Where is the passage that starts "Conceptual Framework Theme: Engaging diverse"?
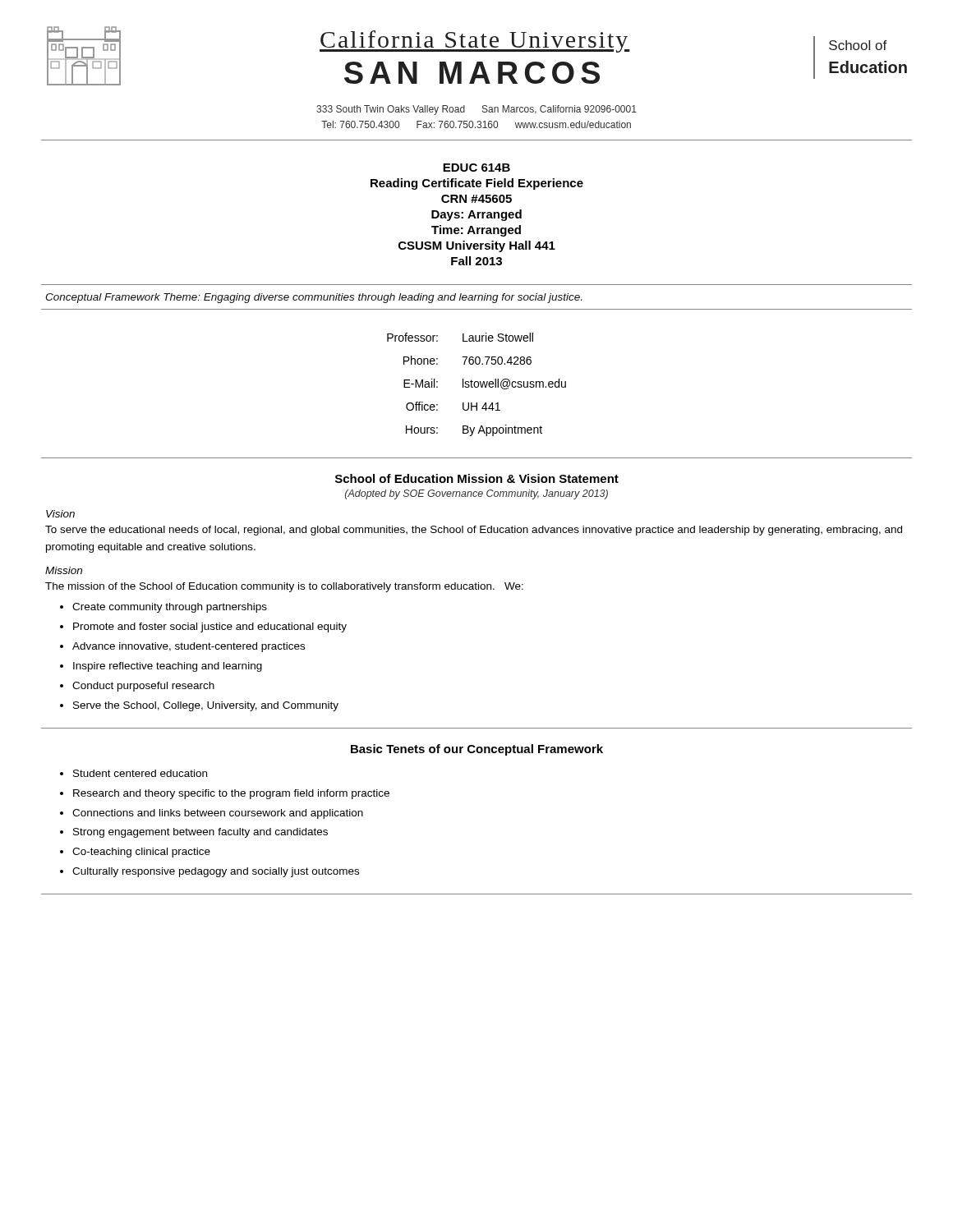 tap(314, 297)
